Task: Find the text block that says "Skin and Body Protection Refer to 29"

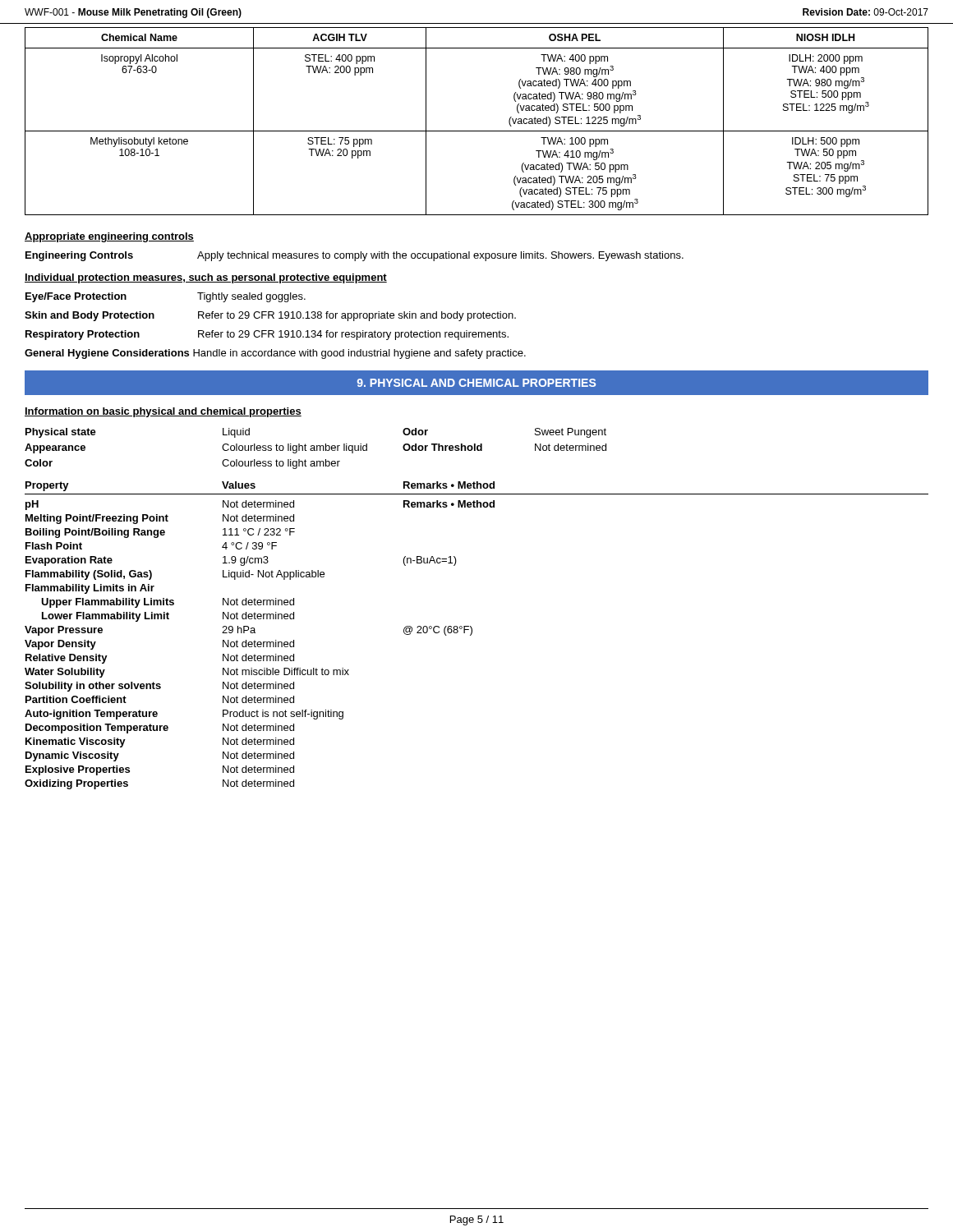Action: (476, 315)
